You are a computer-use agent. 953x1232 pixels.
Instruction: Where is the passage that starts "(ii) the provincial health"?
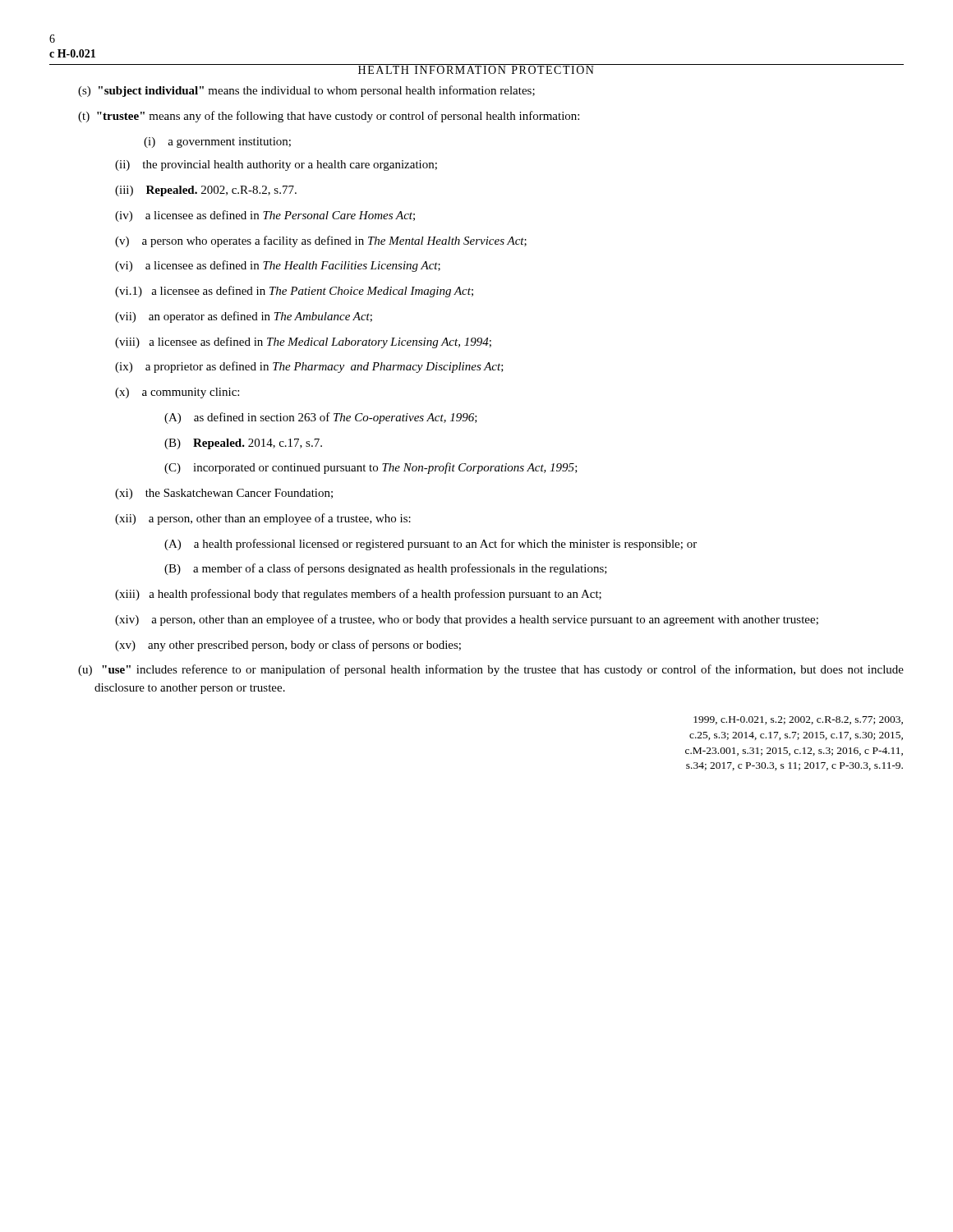pos(276,164)
